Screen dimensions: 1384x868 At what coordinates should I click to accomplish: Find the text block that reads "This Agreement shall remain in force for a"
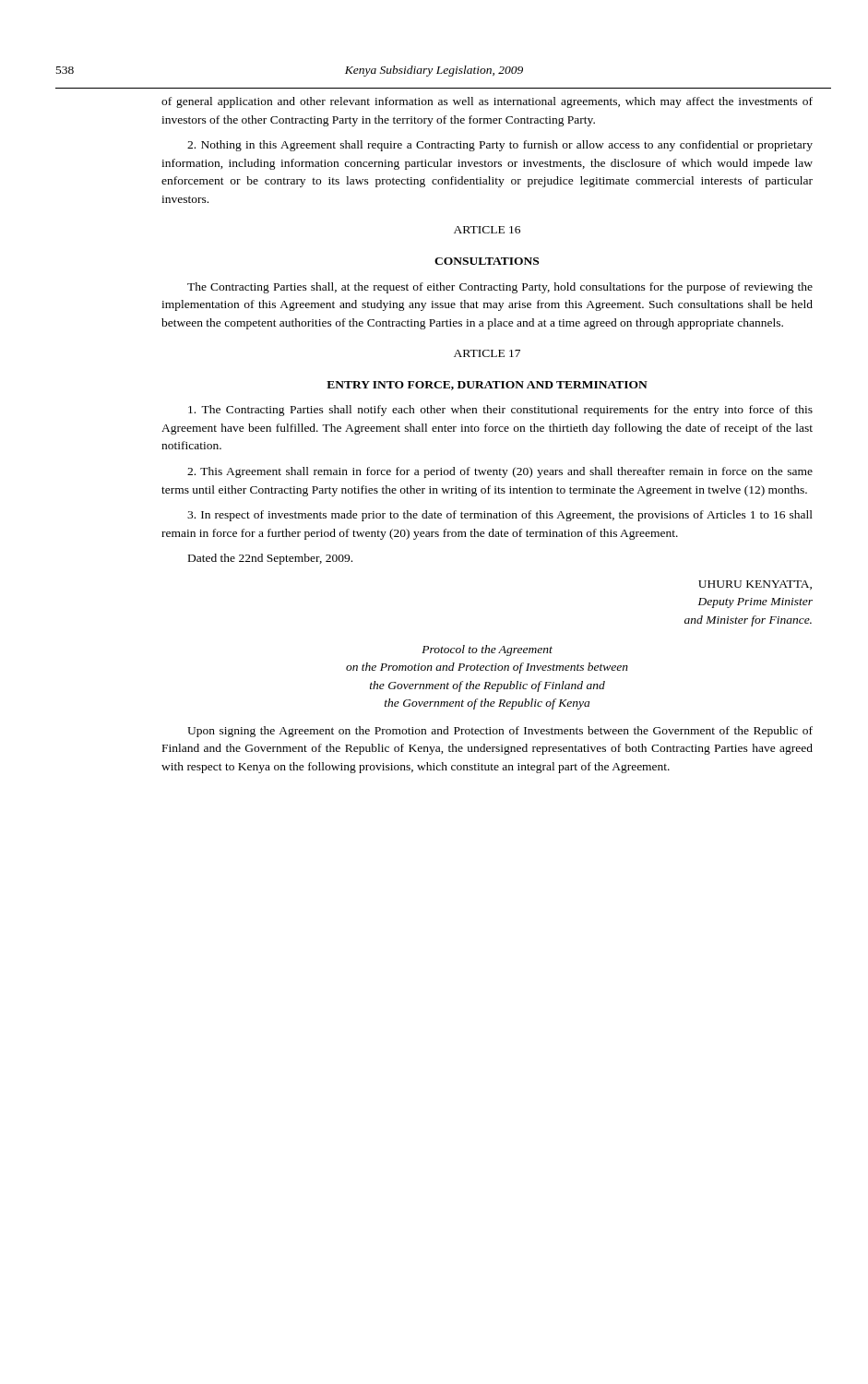[x=487, y=480]
